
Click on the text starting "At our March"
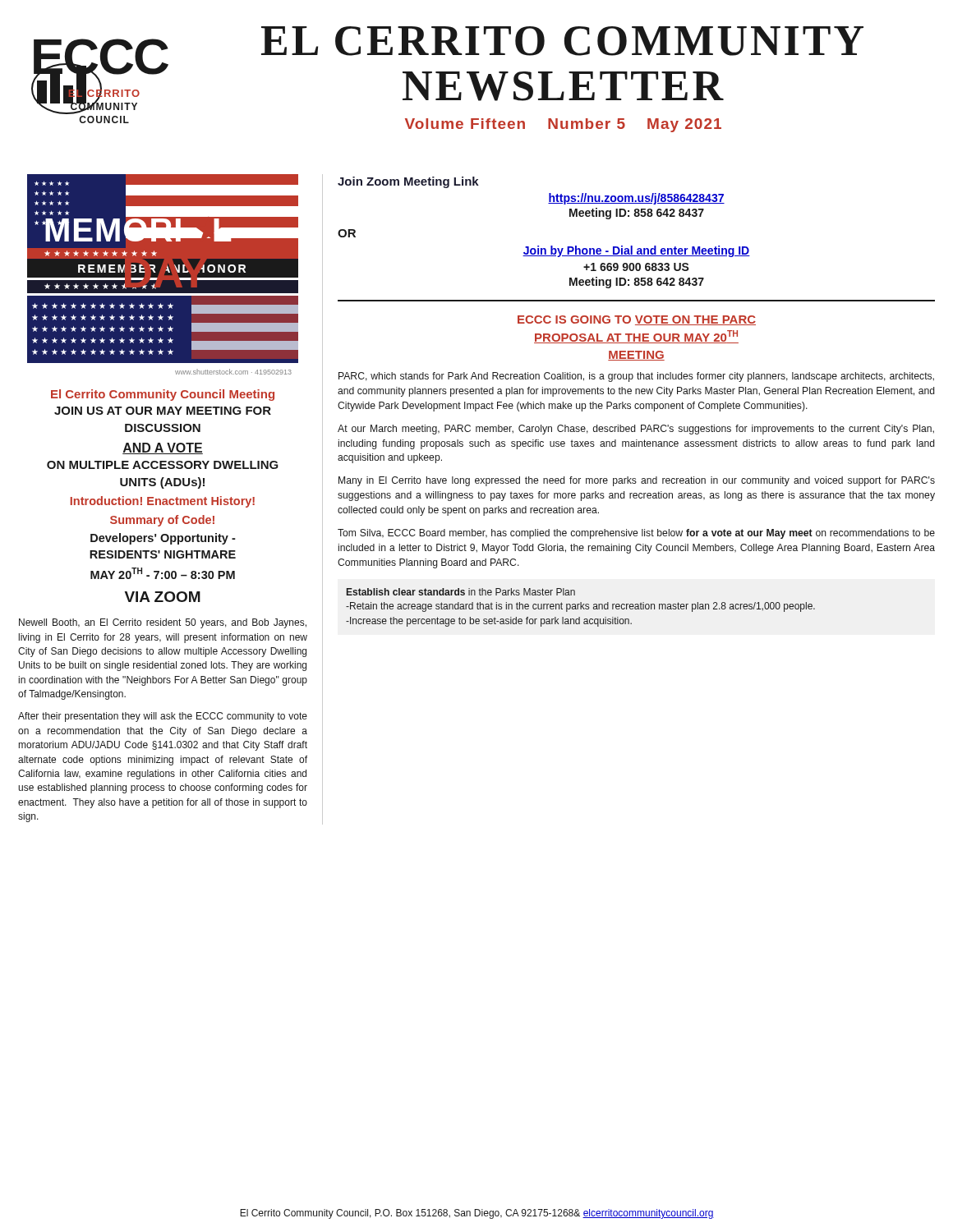click(x=636, y=443)
